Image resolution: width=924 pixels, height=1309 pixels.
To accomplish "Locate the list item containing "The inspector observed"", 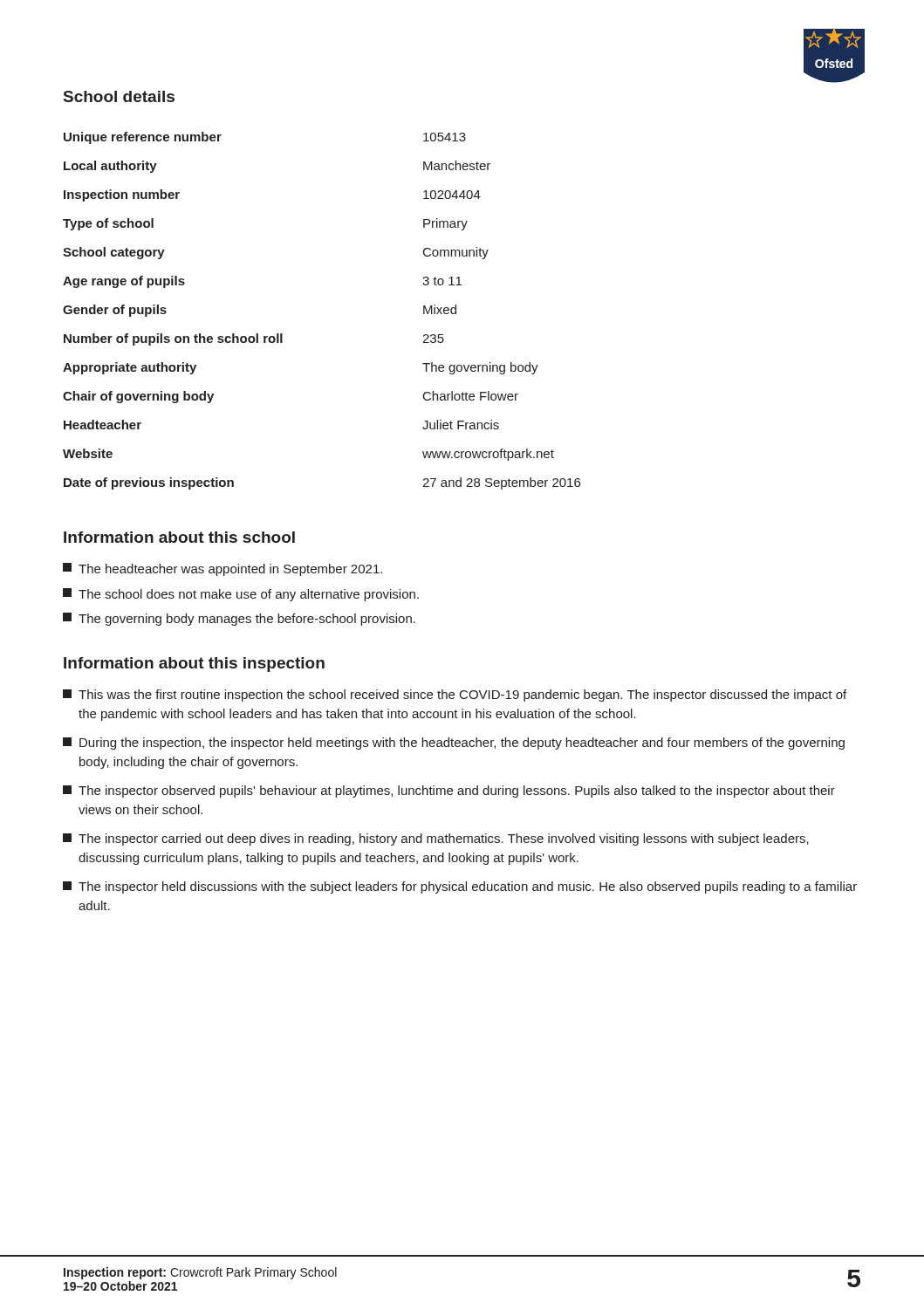I will click(462, 800).
